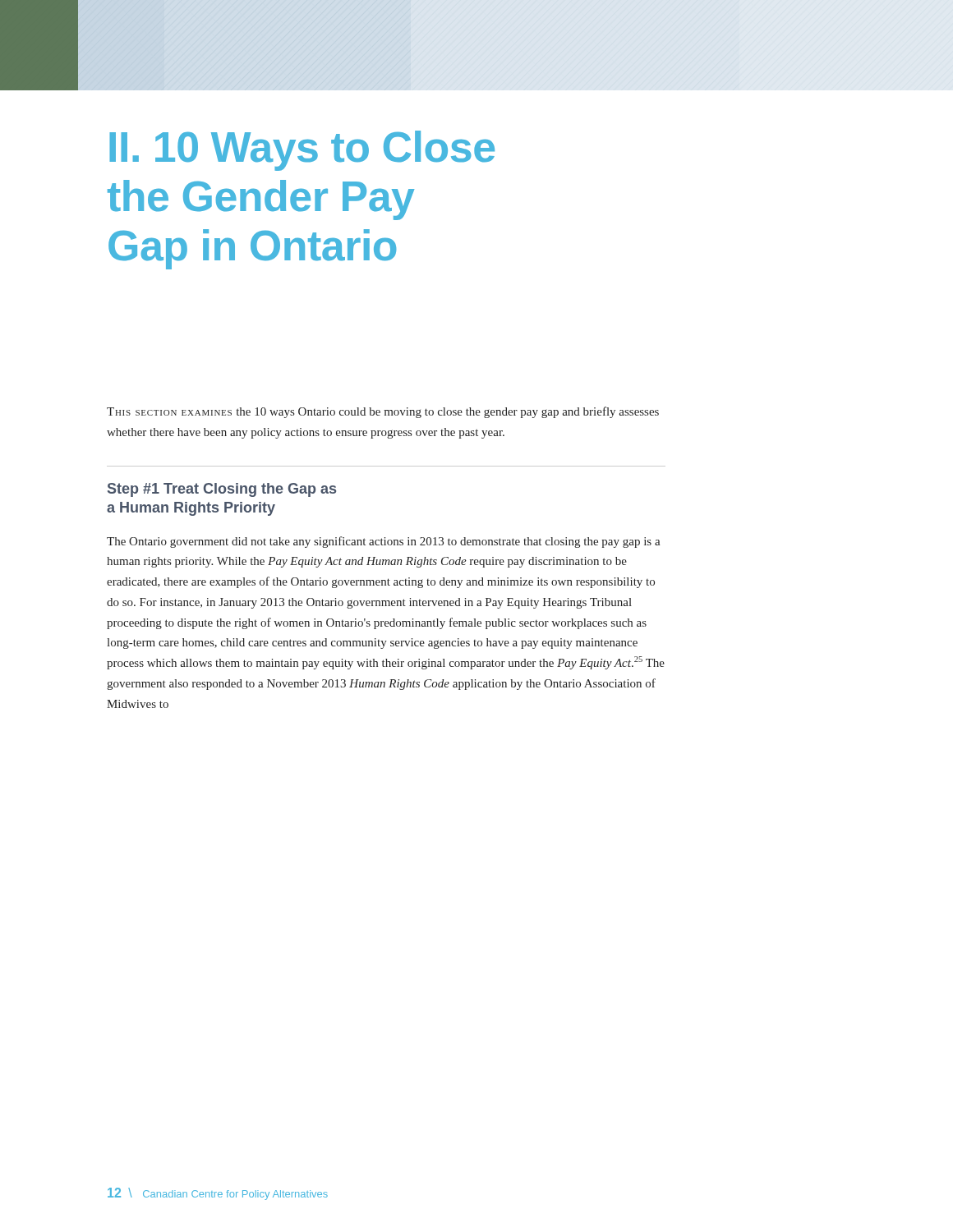Click the illustration
This screenshot has height=1232, width=953.
476,45
